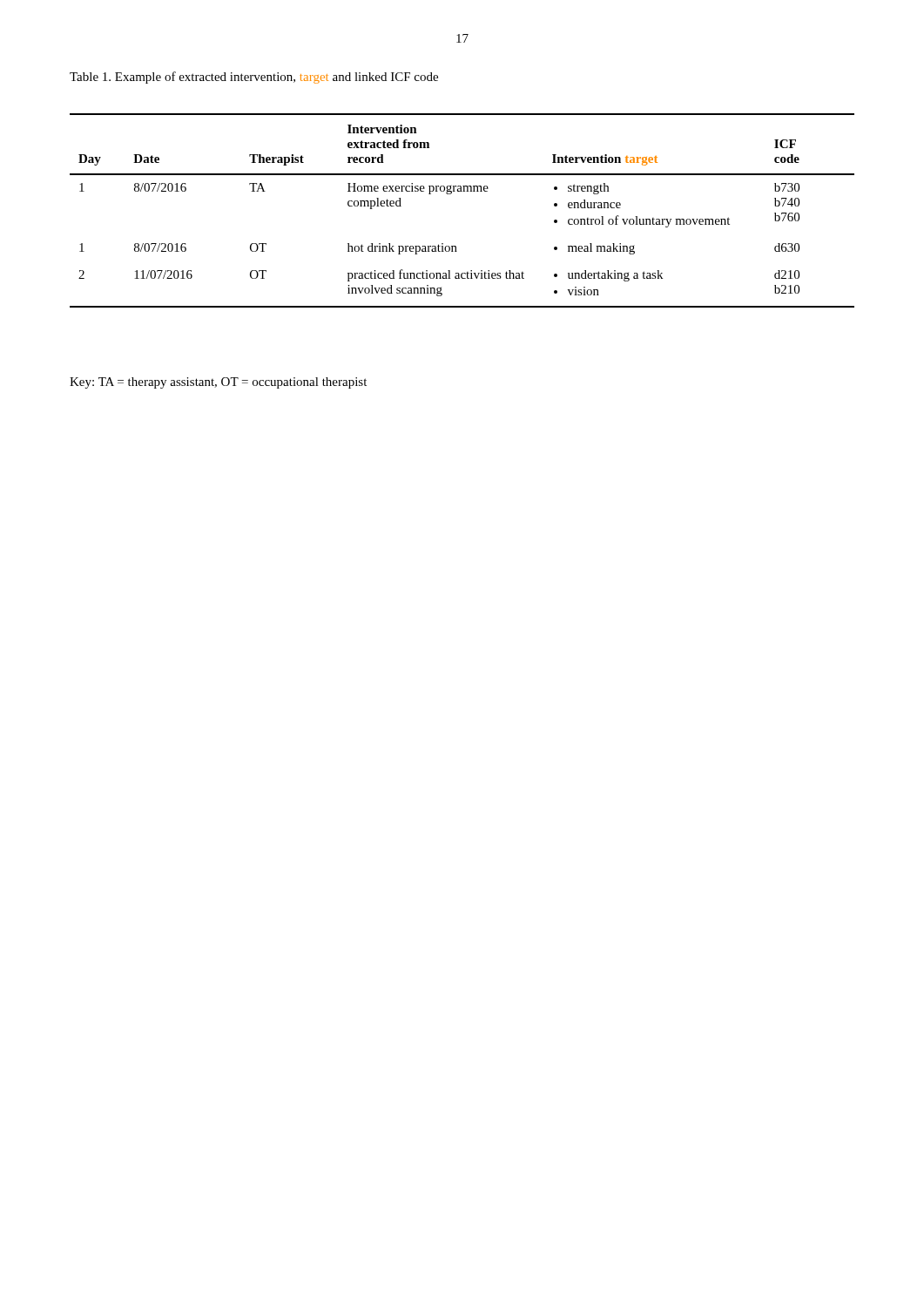
Task: Find the footnote with the text "Key: TA = therapy assistant, OT"
Action: point(218,382)
